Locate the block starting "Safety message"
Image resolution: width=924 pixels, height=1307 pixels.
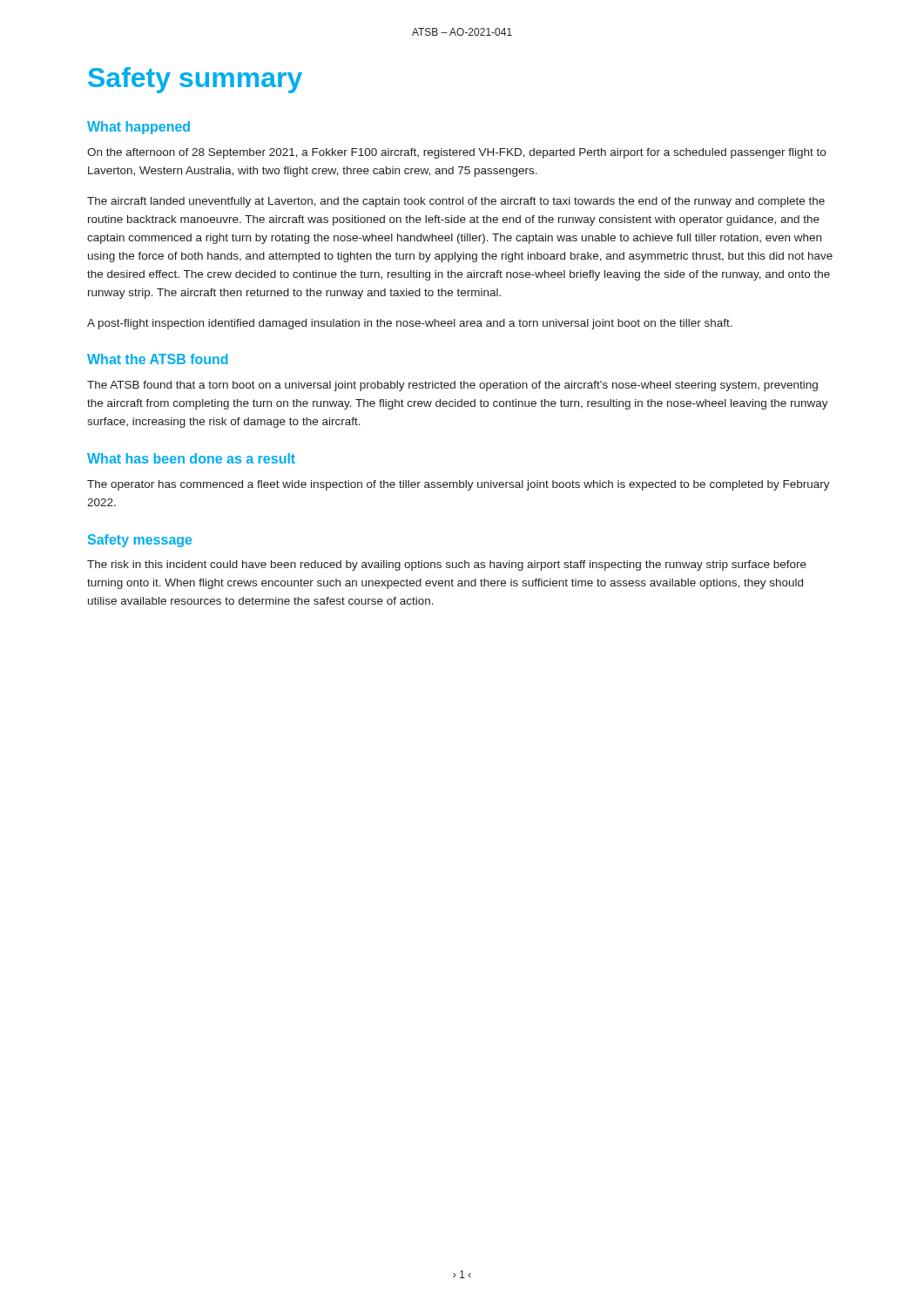(x=140, y=540)
